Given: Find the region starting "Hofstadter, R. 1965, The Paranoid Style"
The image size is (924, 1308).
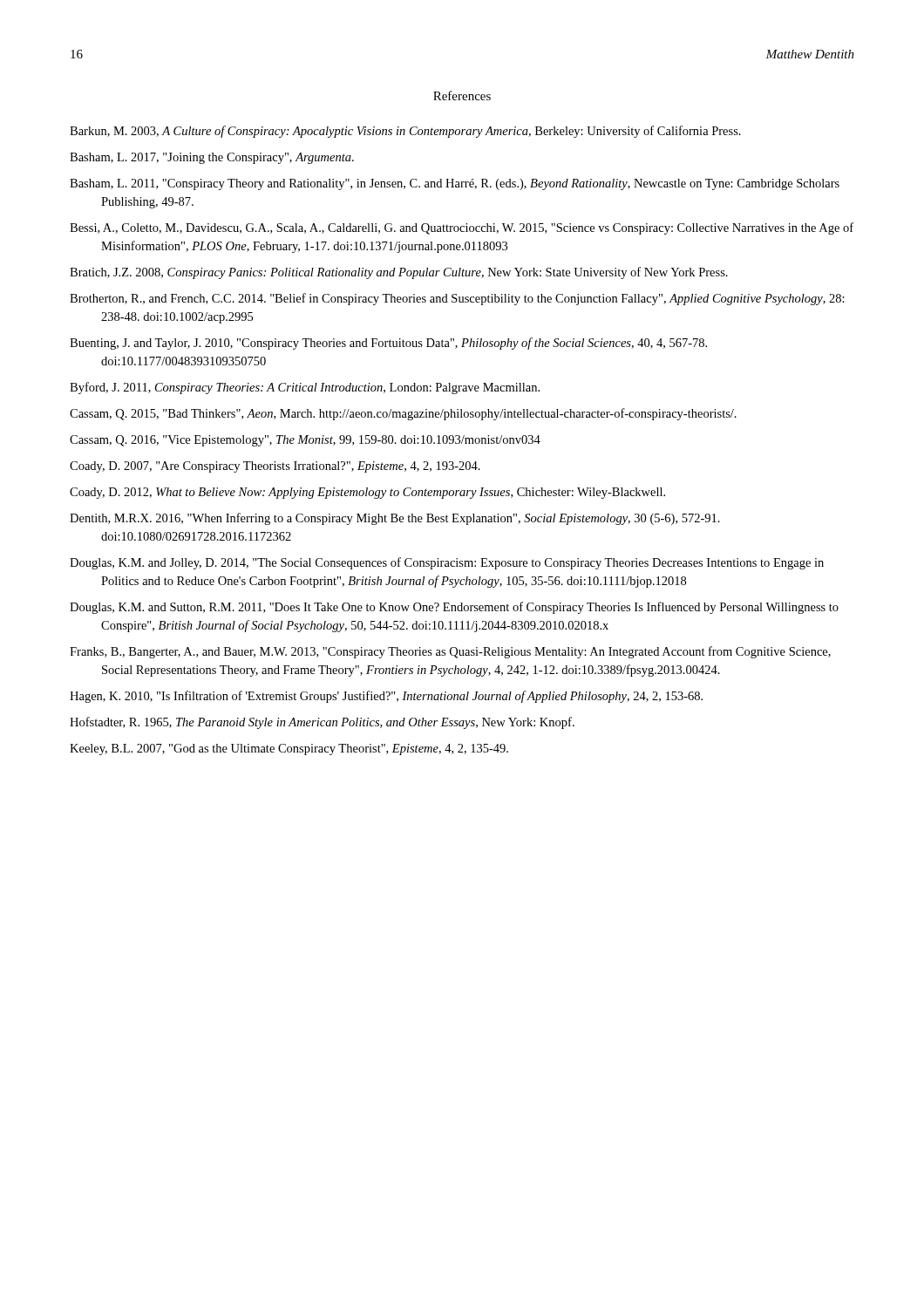Looking at the screenshot, I should pos(322,722).
